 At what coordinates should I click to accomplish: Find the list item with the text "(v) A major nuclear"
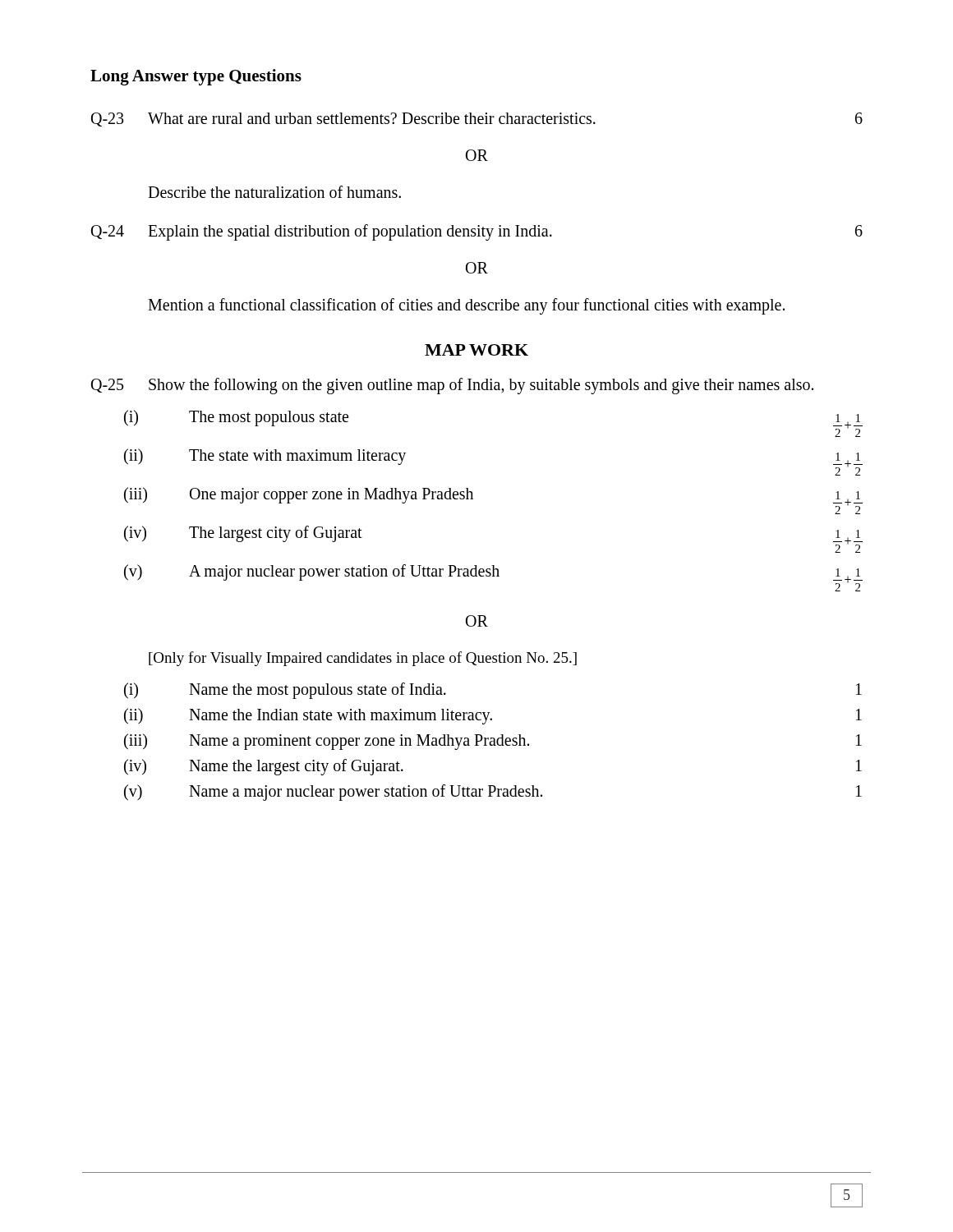[x=476, y=578]
